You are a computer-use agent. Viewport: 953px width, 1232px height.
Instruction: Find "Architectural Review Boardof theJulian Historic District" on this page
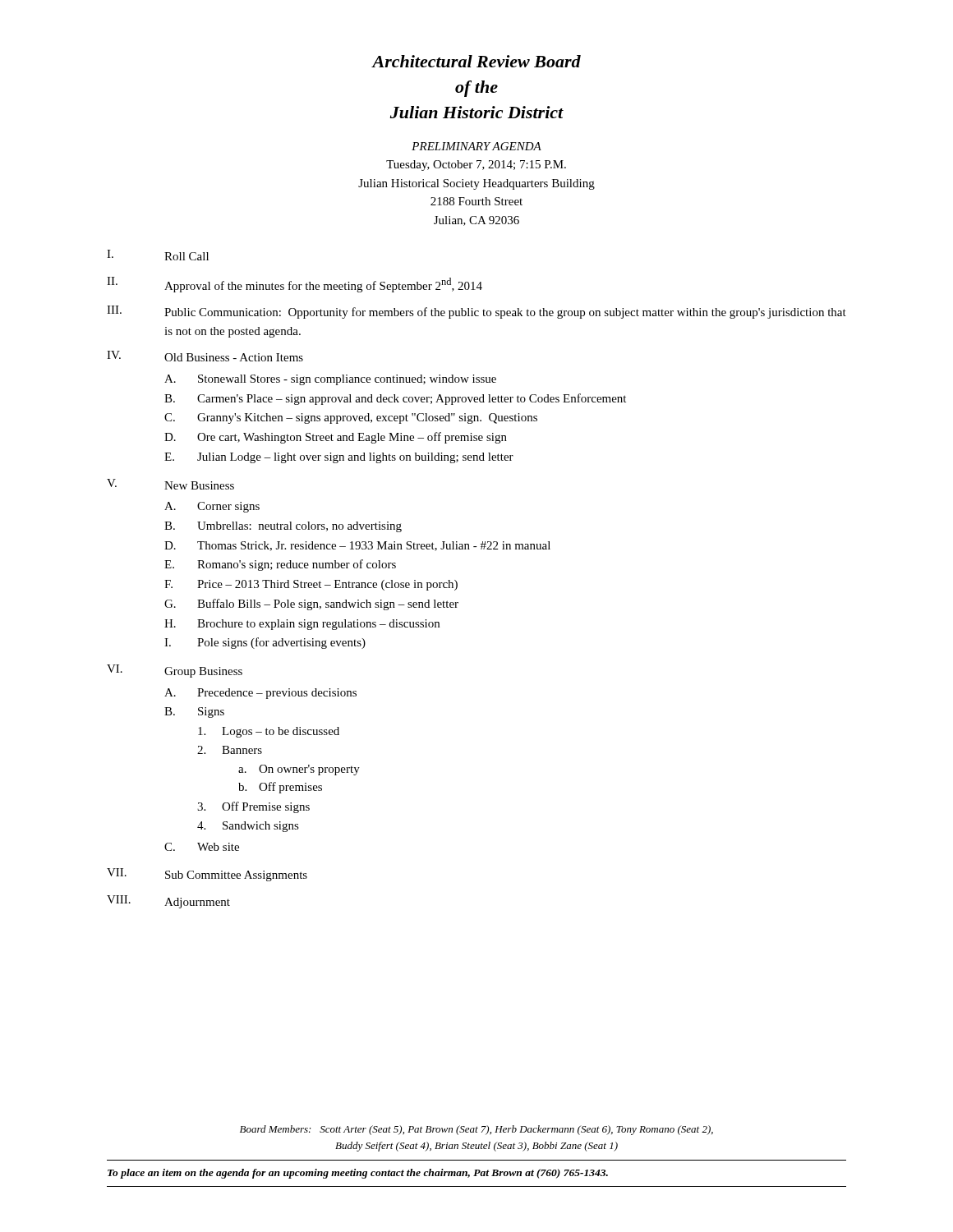coord(476,87)
